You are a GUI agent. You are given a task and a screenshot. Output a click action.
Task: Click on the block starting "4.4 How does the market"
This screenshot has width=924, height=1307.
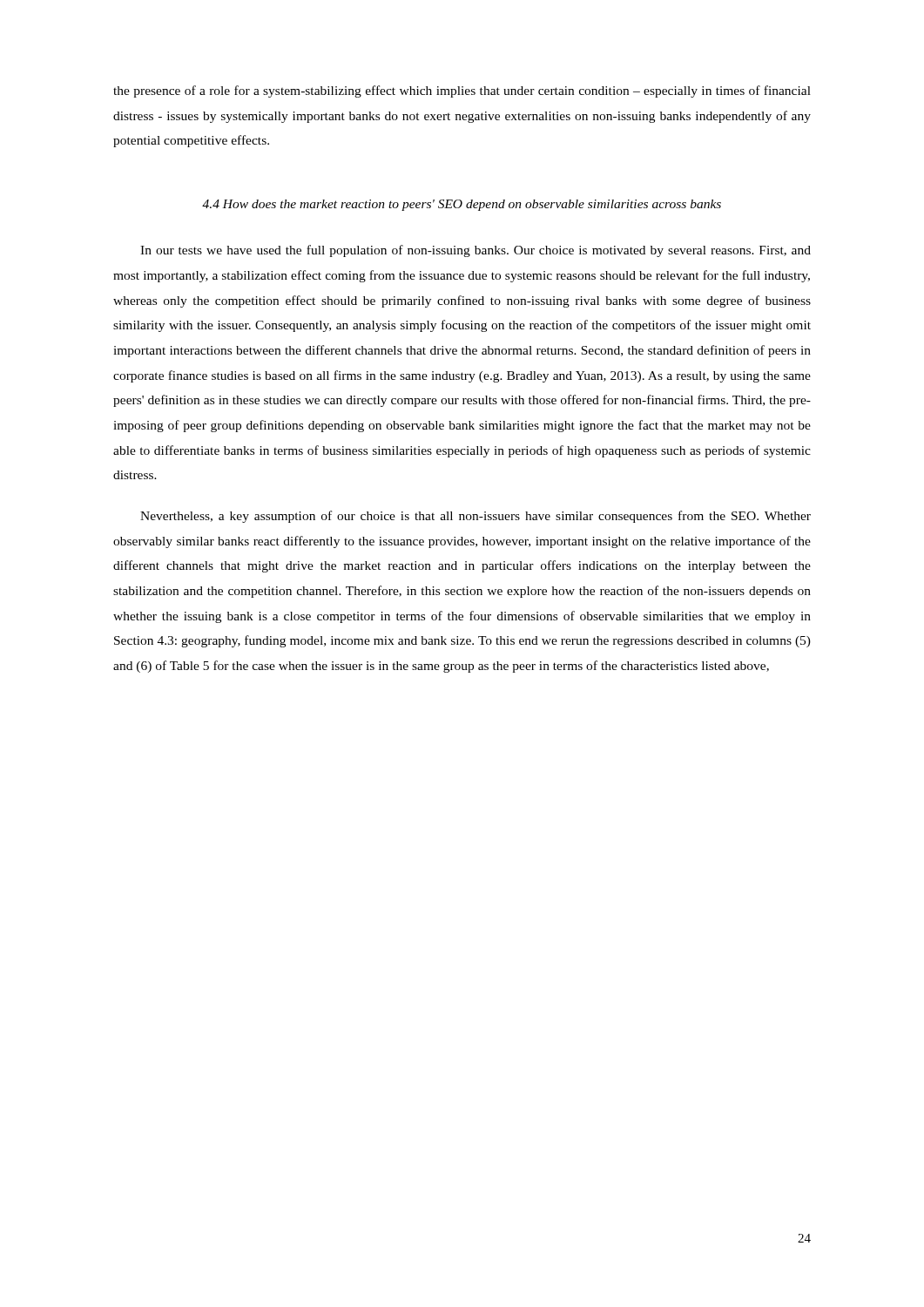[462, 203]
